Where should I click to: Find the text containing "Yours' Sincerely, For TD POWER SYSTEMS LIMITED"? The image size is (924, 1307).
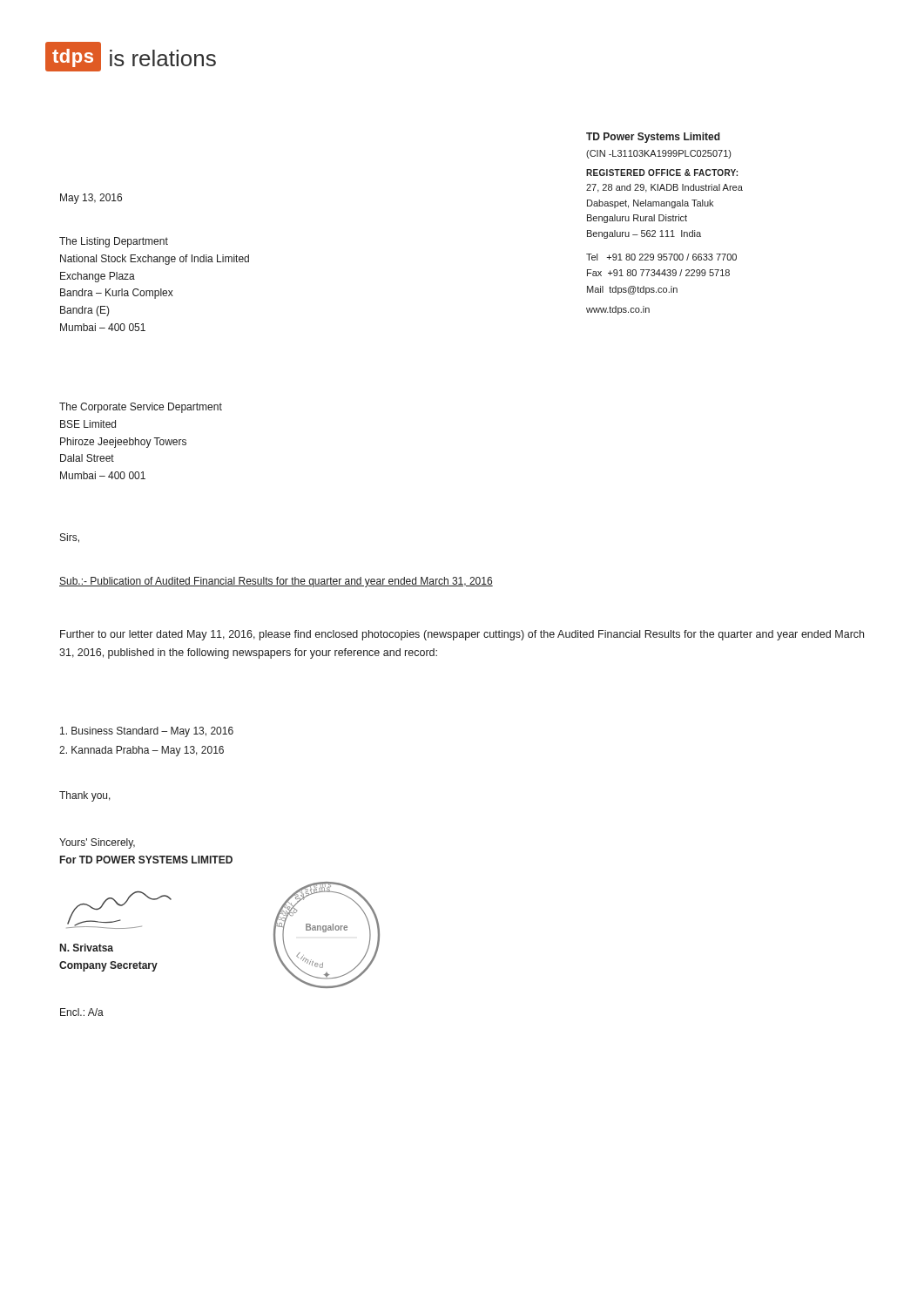(x=146, y=851)
